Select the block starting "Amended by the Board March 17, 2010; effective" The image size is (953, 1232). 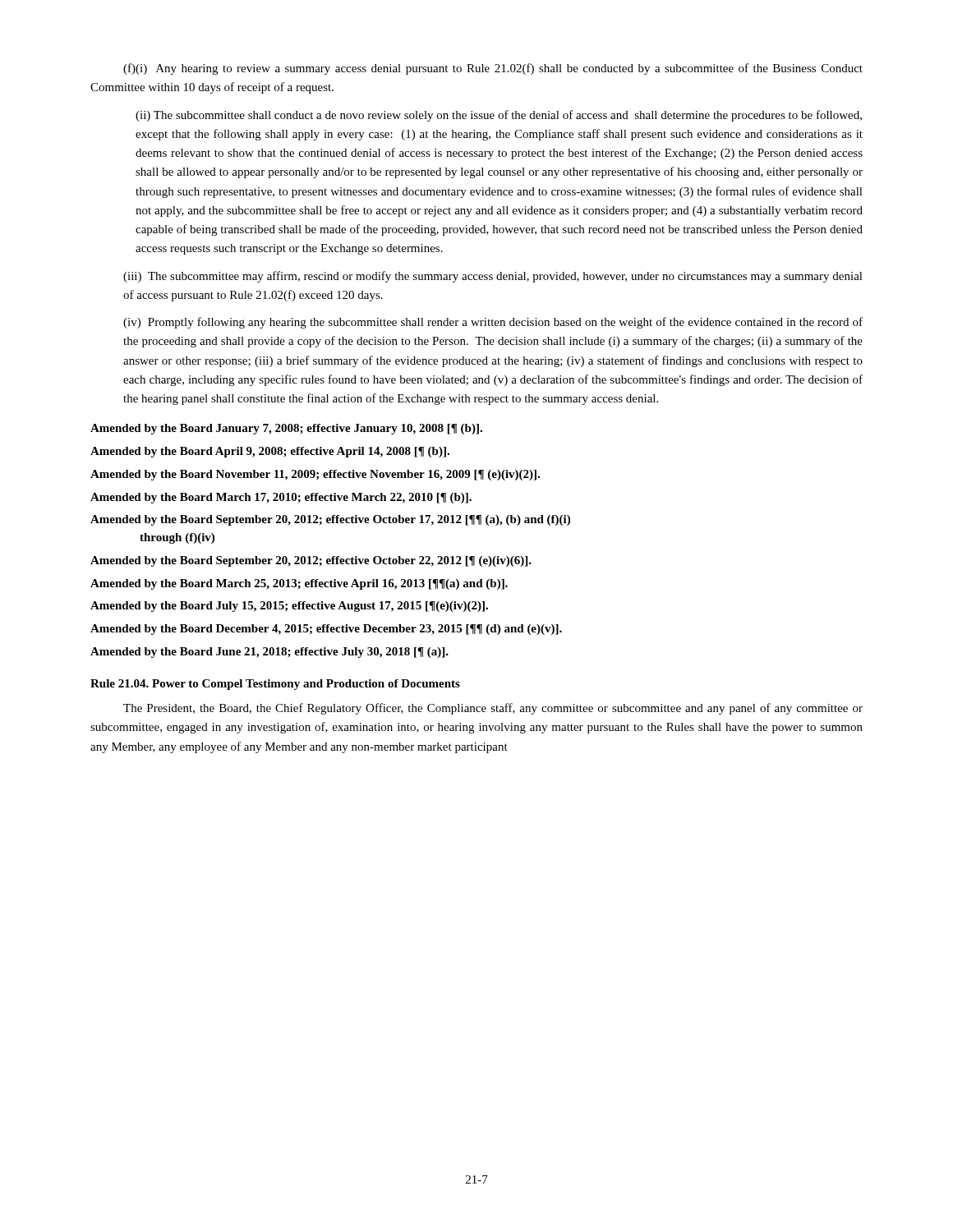pyautogui.click(x=281, y=496)
